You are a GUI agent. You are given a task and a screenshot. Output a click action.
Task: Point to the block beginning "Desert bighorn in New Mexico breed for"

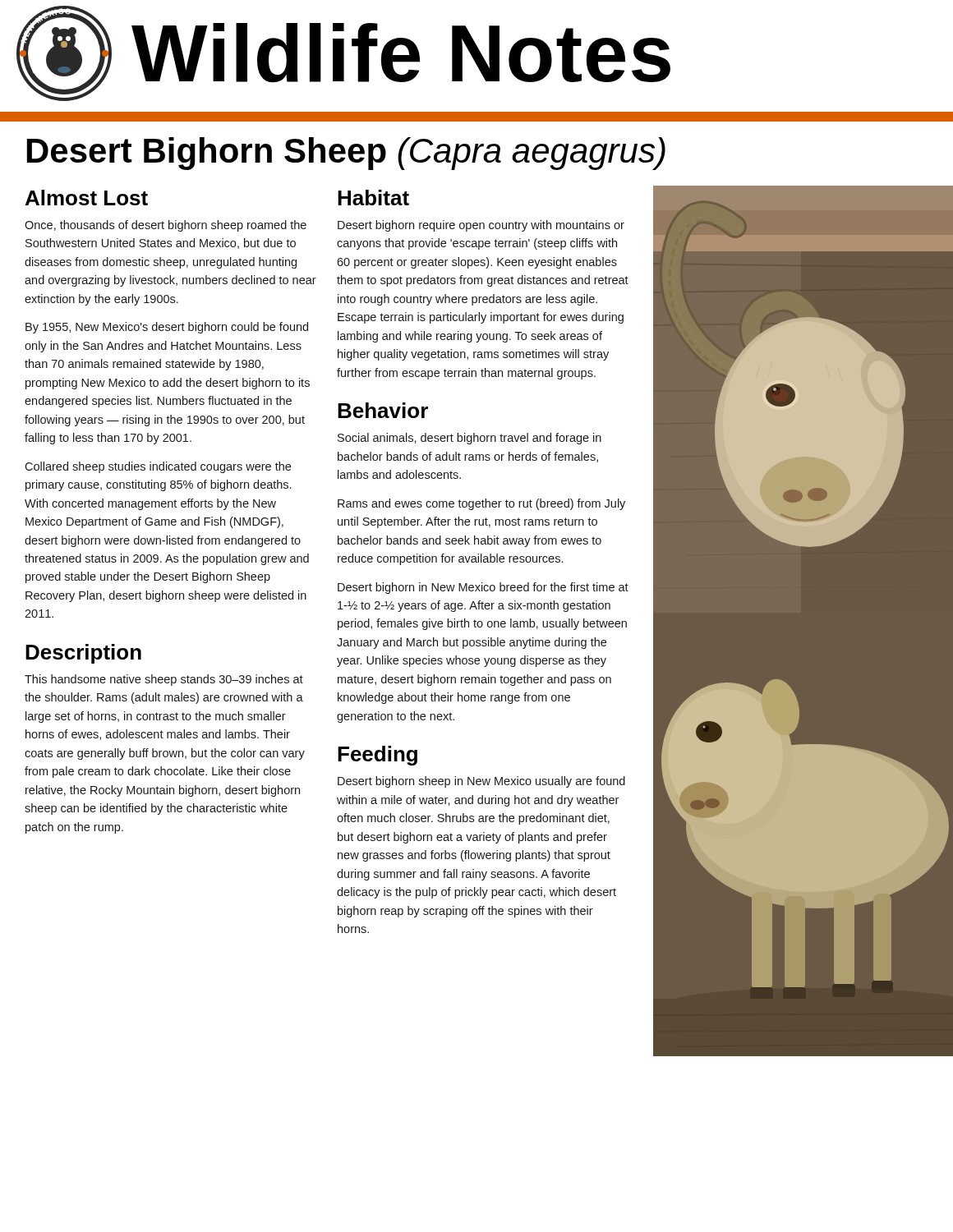pos(482,651)
